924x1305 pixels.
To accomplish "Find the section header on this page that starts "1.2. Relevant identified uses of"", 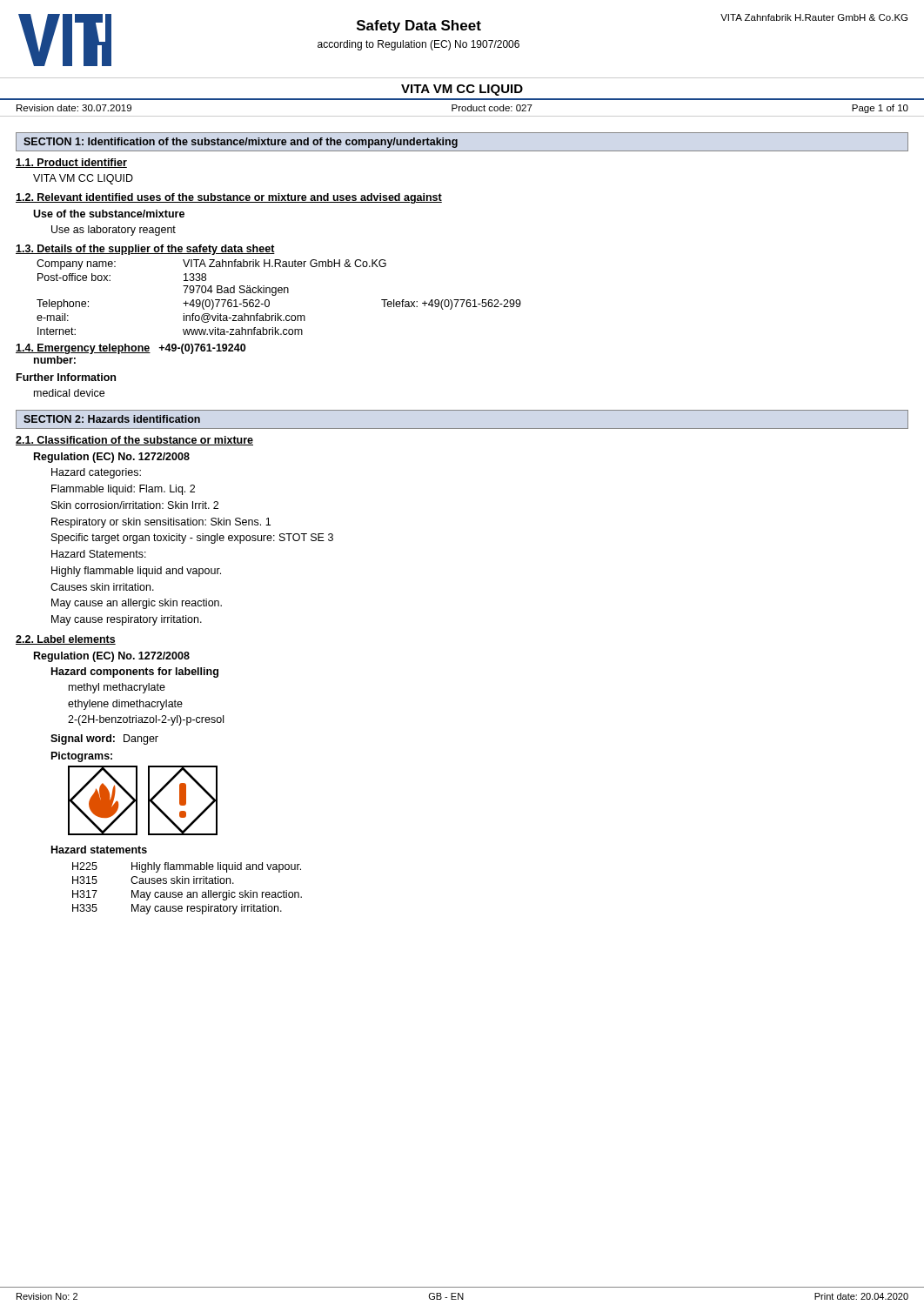I will [229, 198].
